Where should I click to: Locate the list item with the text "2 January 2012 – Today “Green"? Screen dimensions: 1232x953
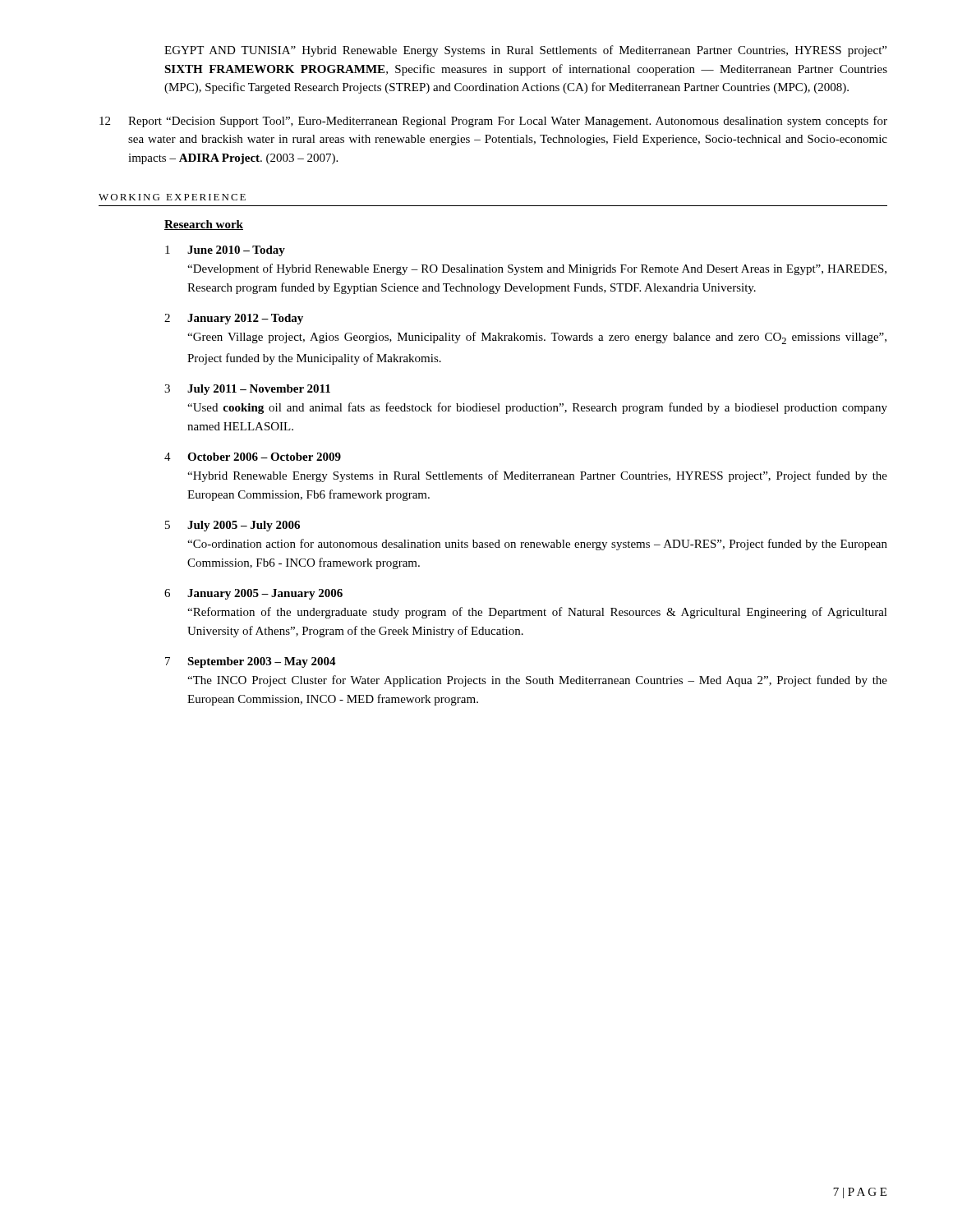click(x=526, y=339)
